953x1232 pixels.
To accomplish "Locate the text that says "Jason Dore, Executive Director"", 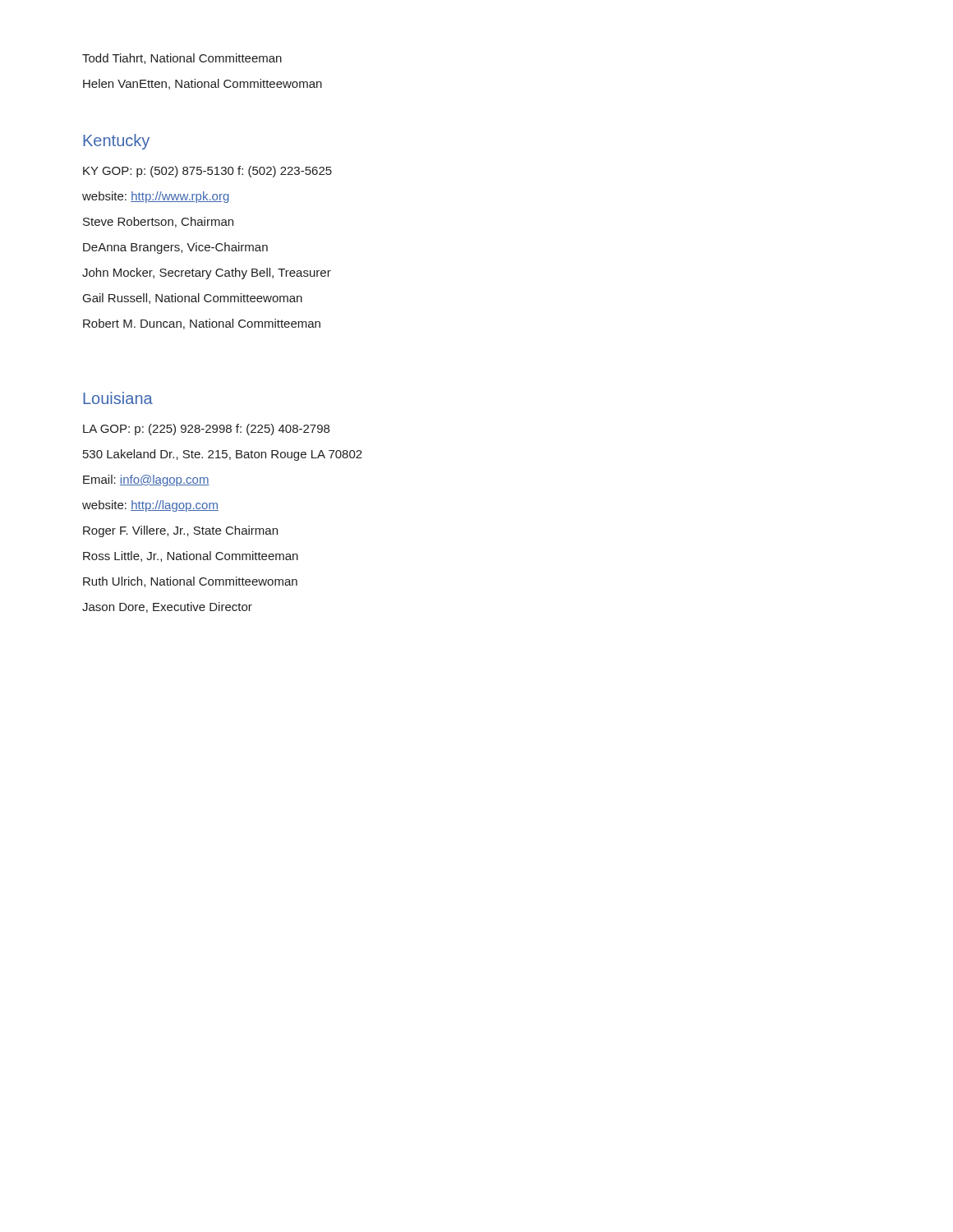I will 167,607.
